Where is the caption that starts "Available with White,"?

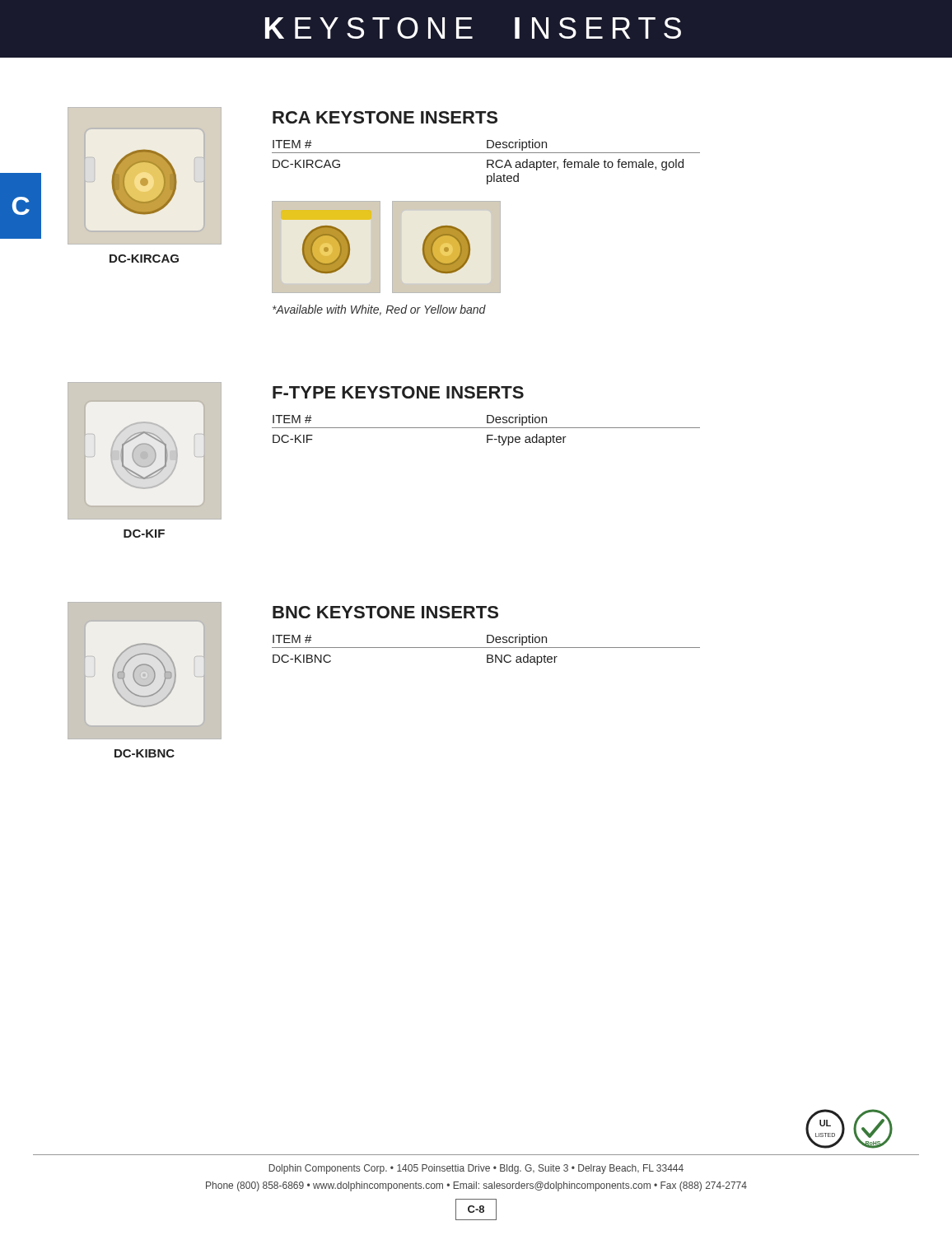click(x=379, y=310)
